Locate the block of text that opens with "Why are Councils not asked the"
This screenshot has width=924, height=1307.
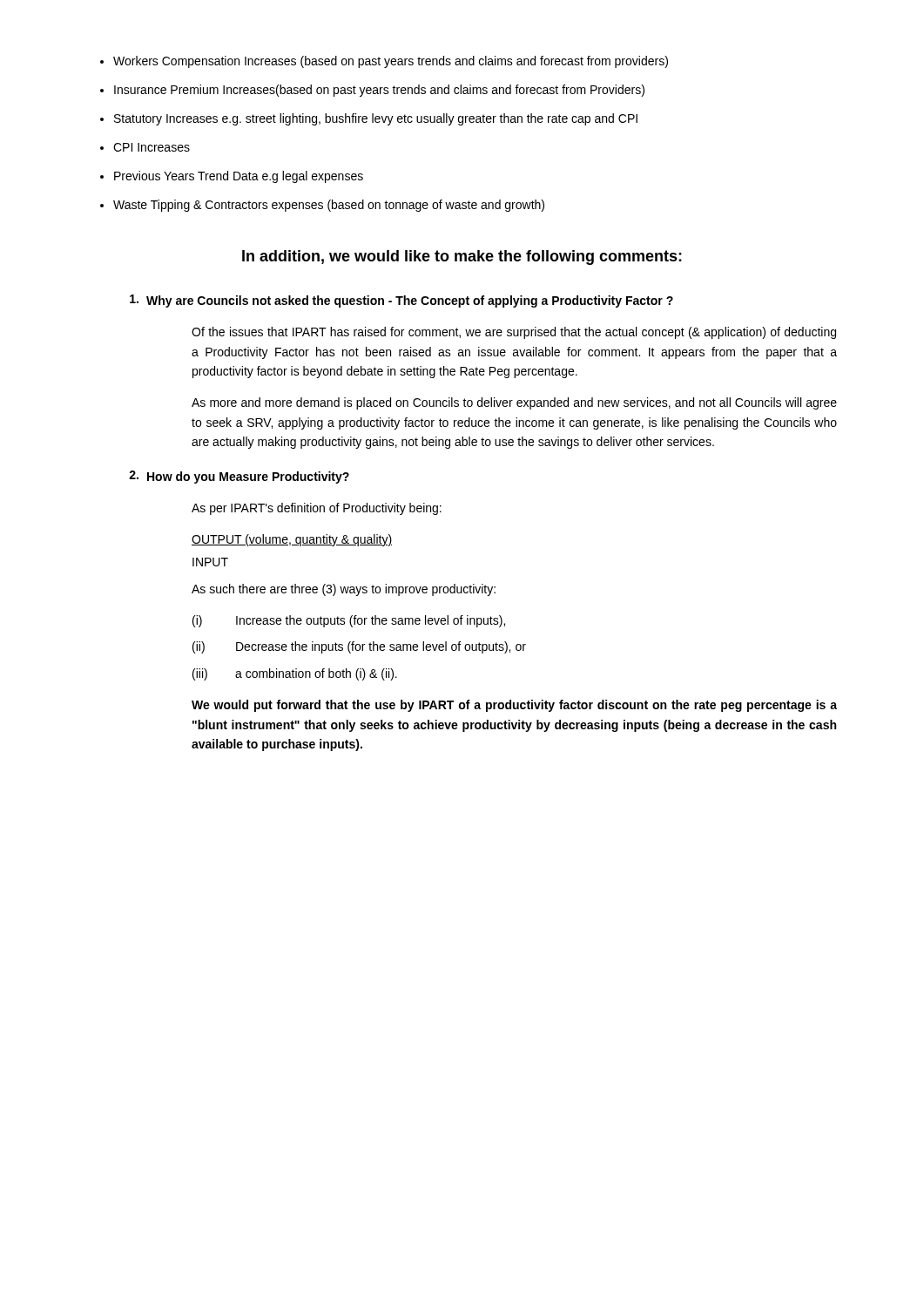point(462,372)
